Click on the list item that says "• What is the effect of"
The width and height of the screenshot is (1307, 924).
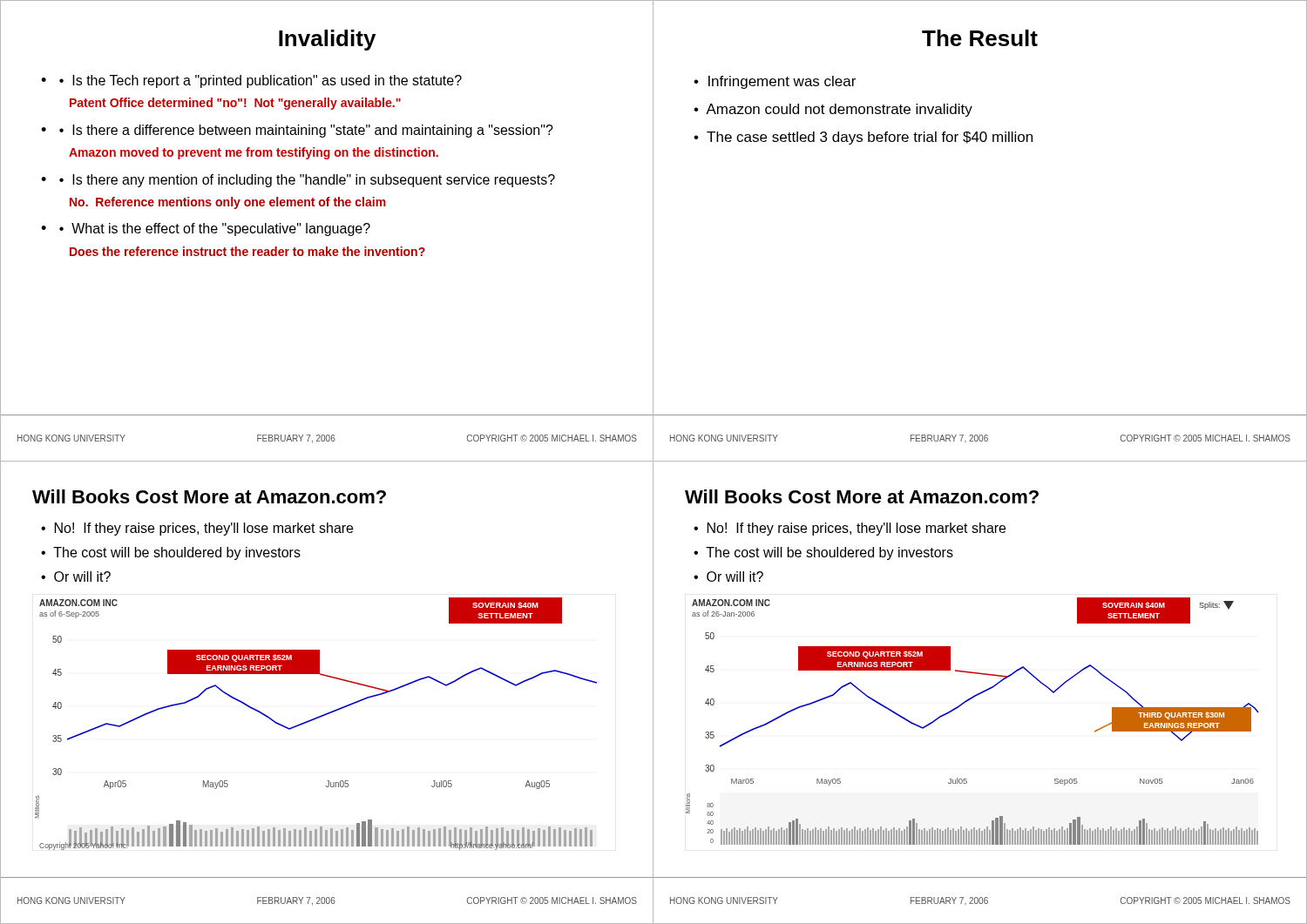[x=338, y=241]
